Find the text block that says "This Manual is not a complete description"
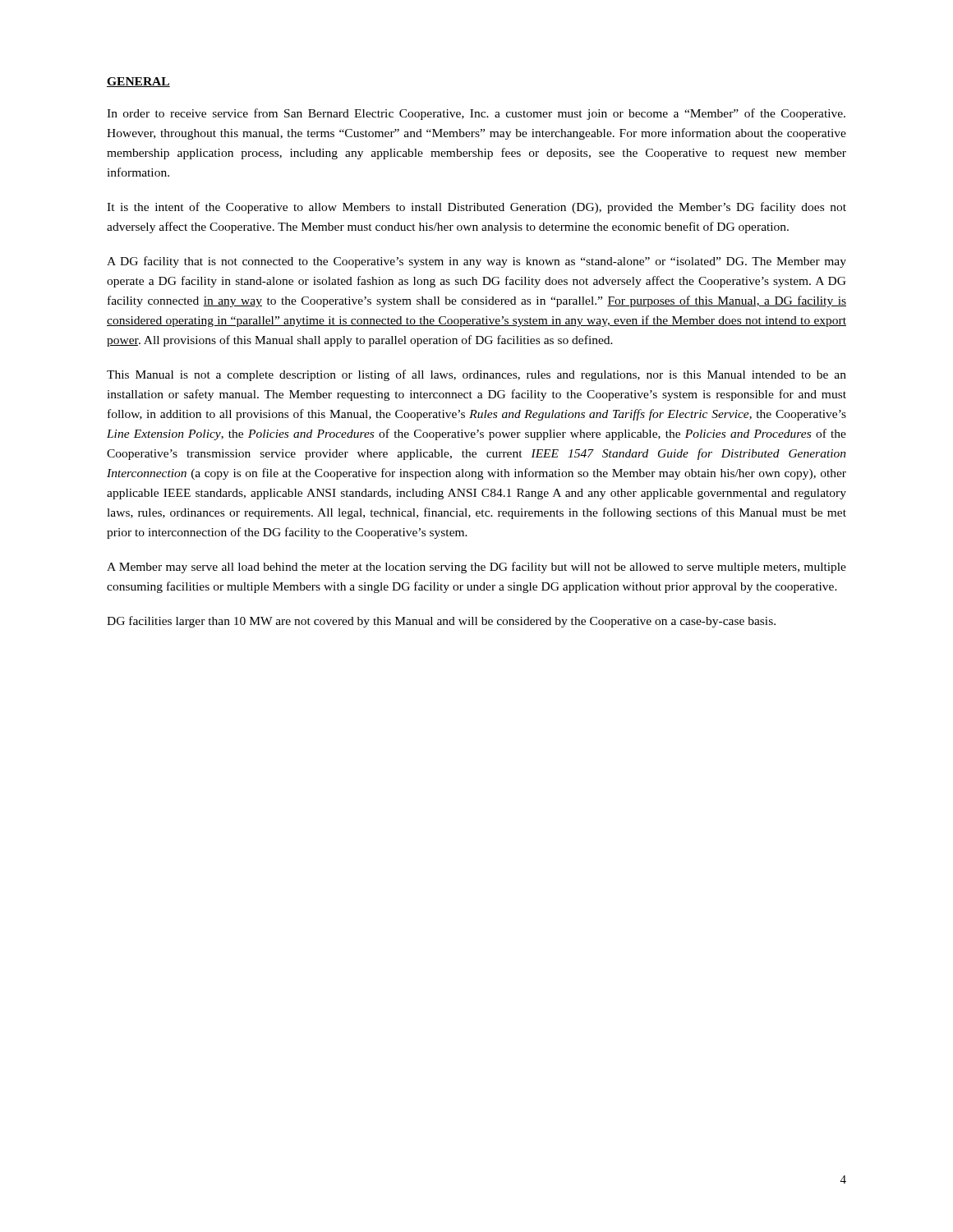Viewport: 953px width, 1232px height. 476,453
